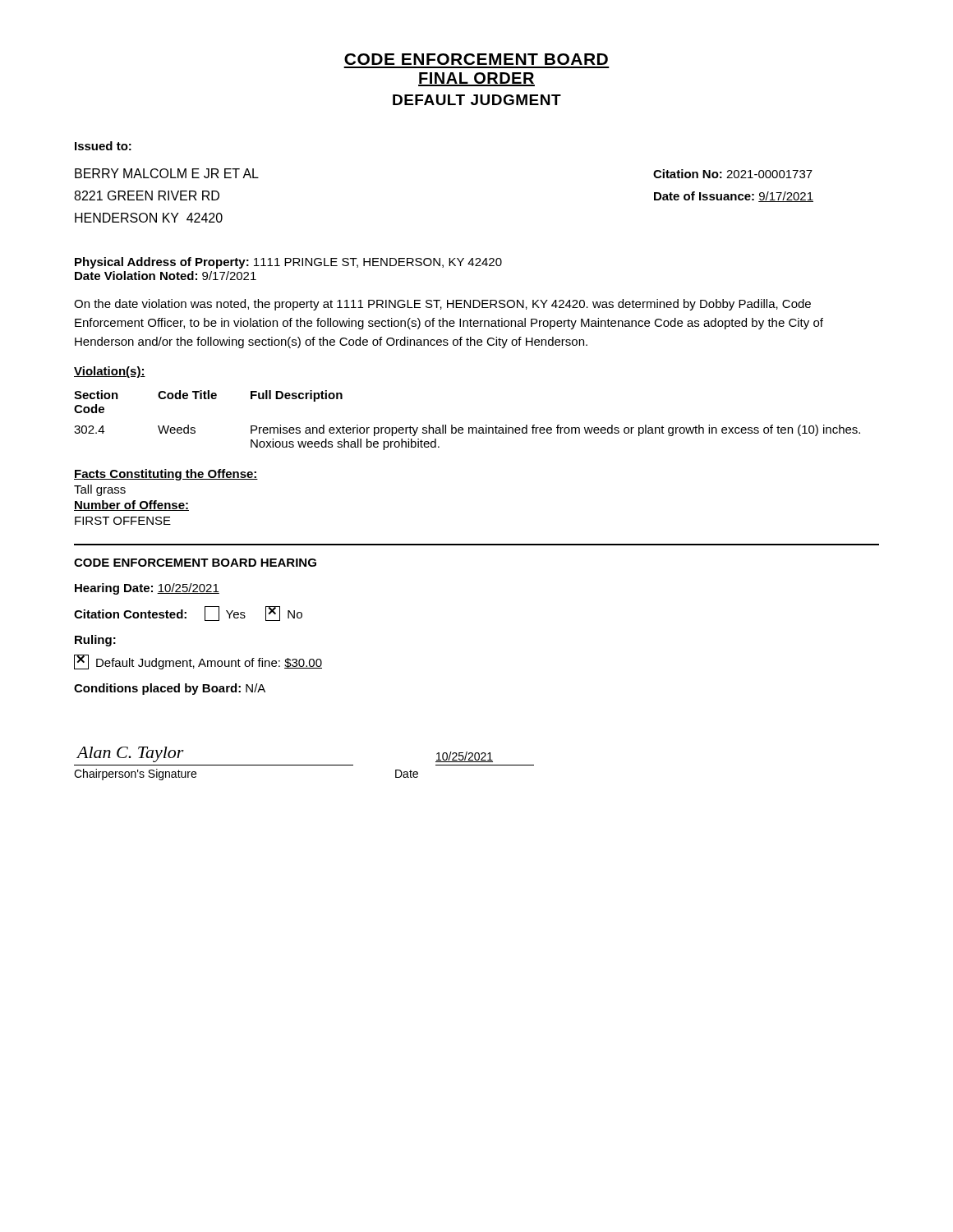Image resolution: width=953 pixels, height=1232 pixels.
Task: Select the text that reads "Conditions placed by Board: N/A"
Action: 170,688
